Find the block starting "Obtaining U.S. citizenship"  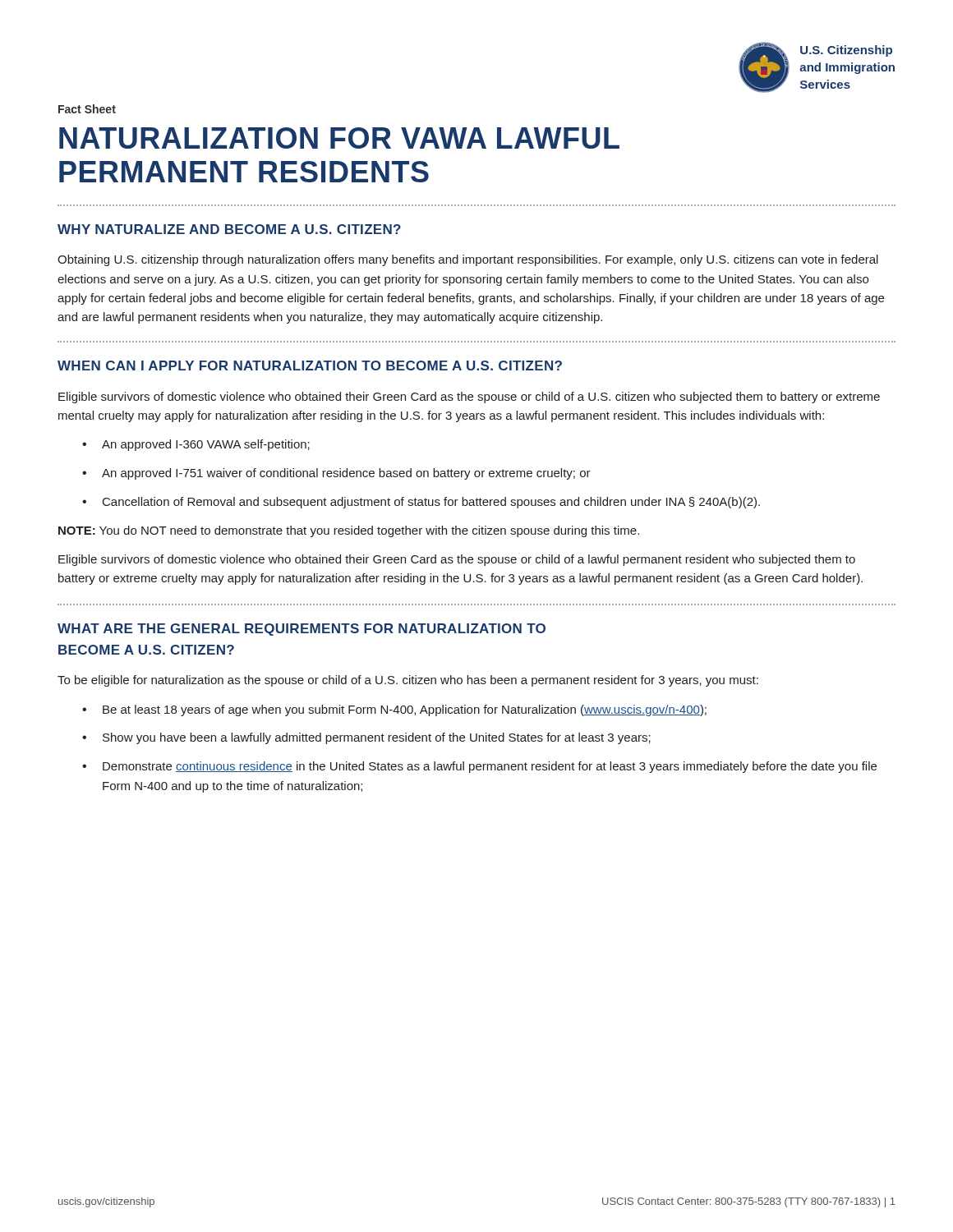[471, 288]
